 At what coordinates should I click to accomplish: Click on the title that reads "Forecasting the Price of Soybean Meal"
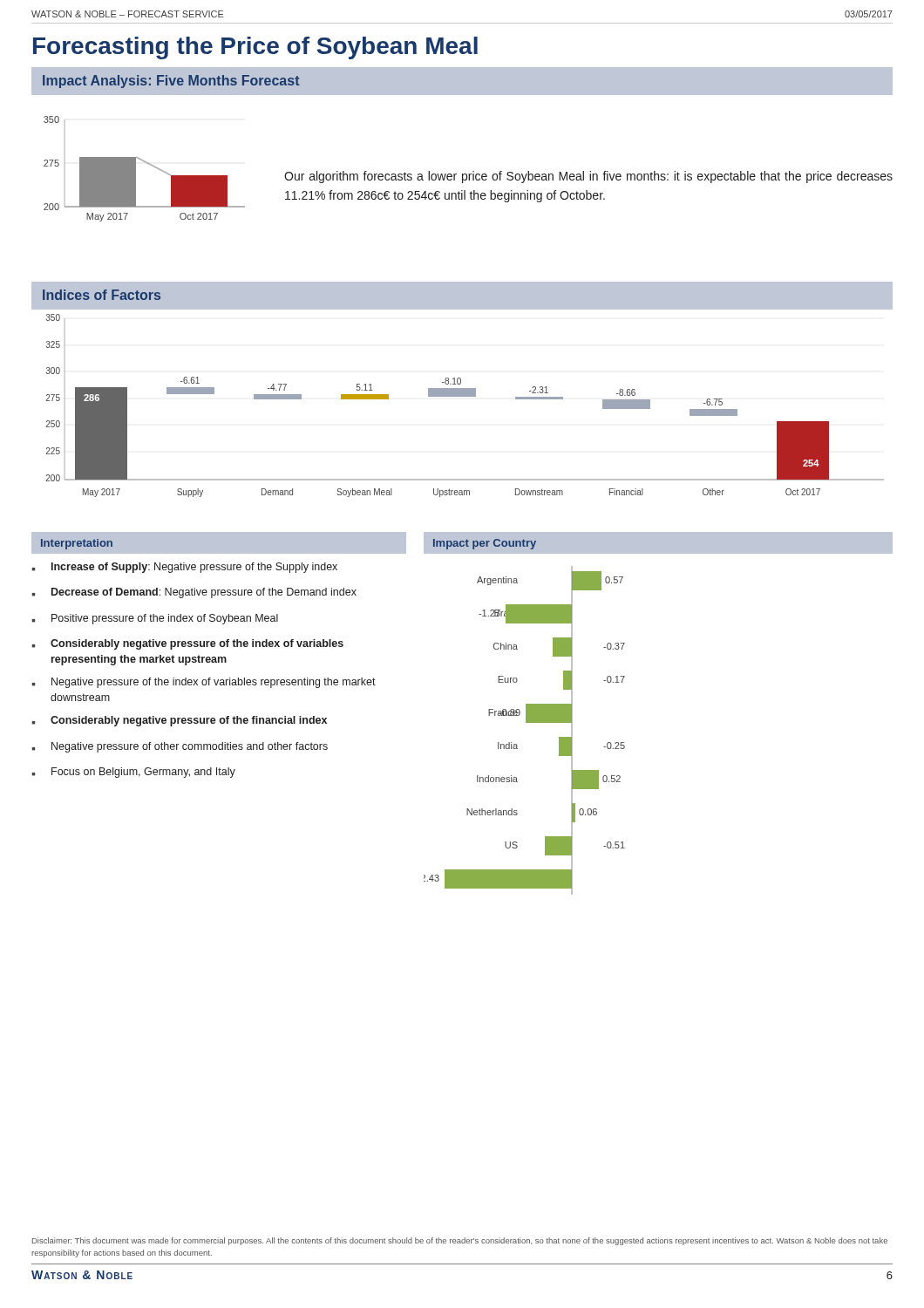click(x=255, y=46)
